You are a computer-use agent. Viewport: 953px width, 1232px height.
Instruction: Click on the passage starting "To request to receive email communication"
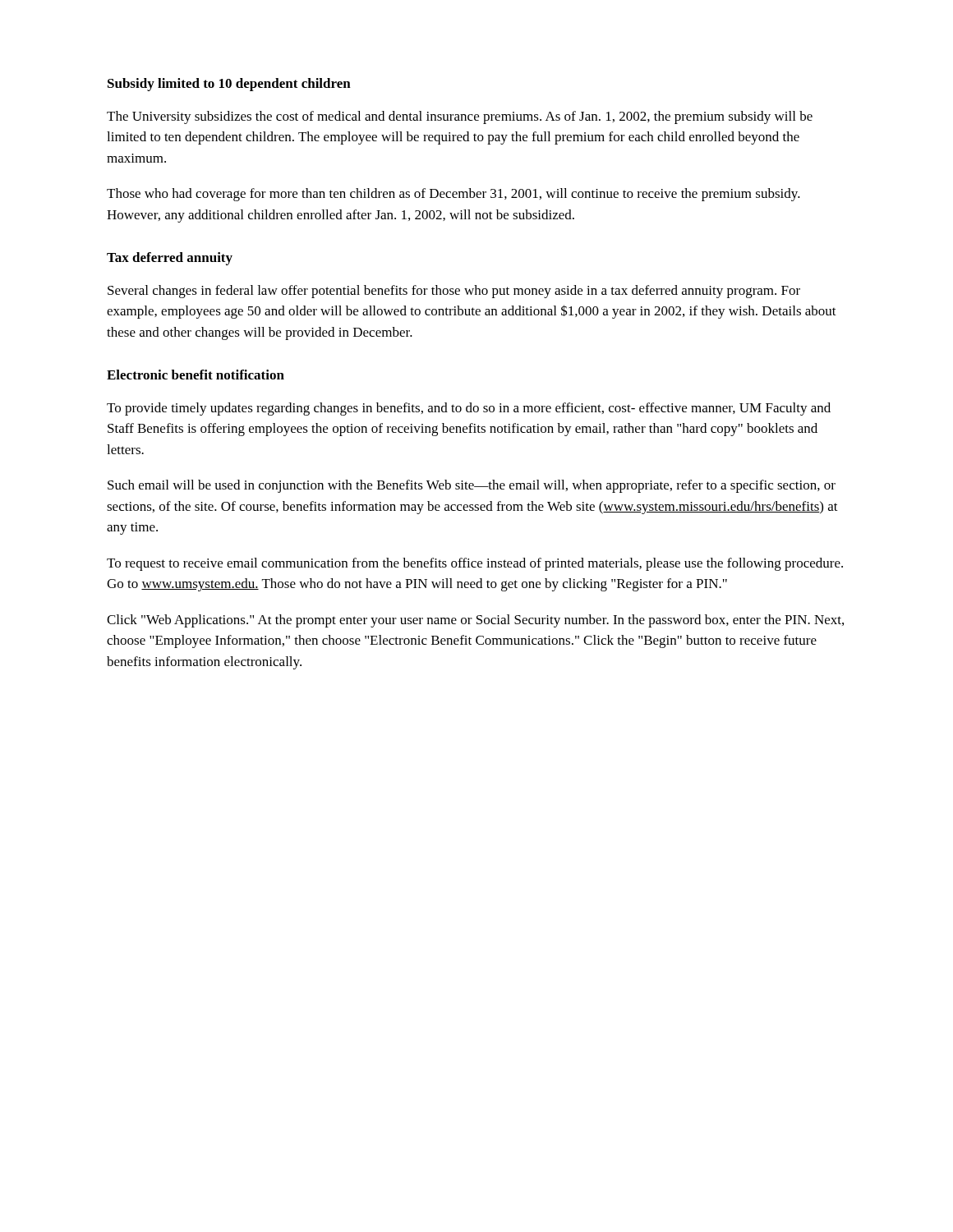pos(475,573)
